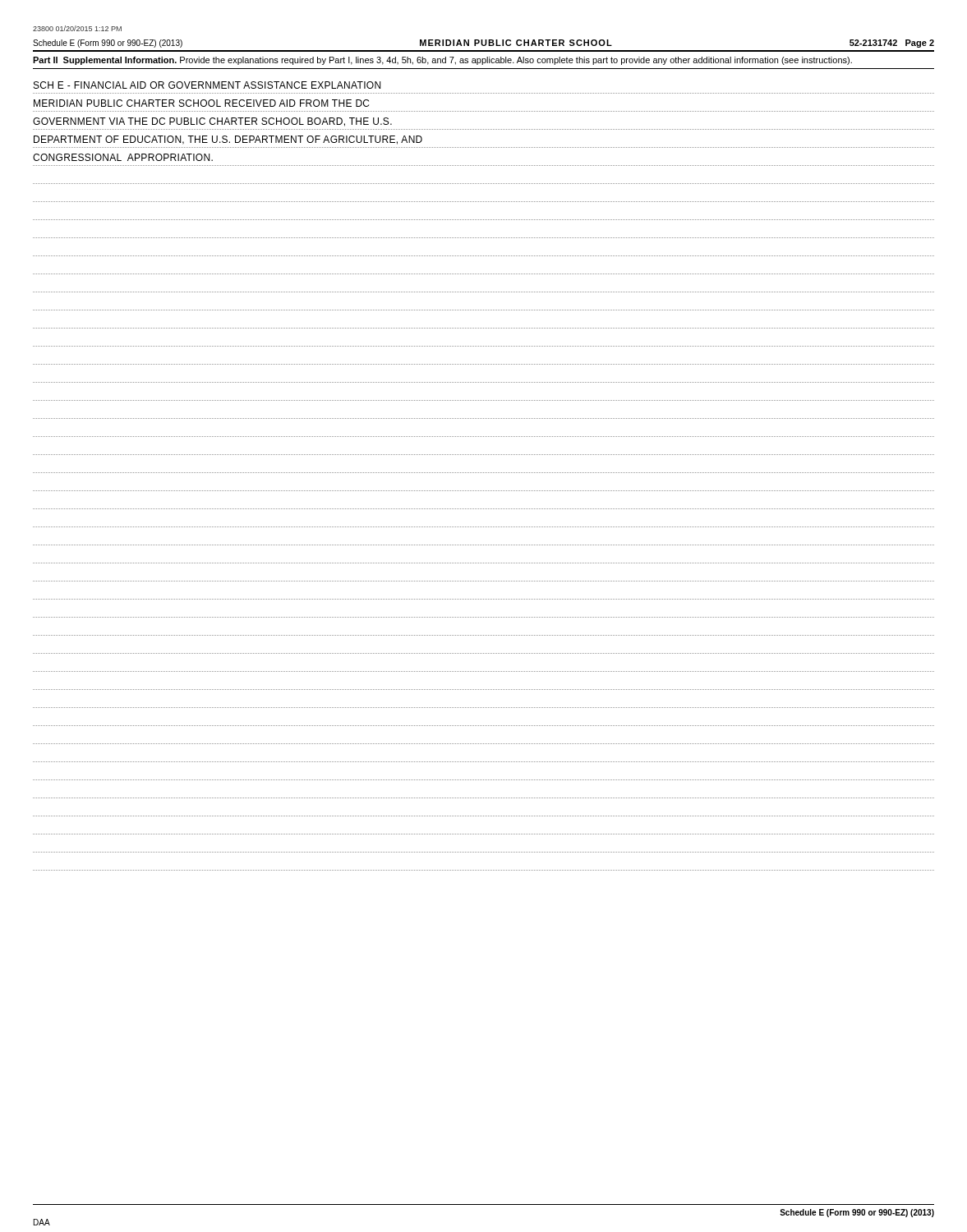Select the text block containing "GOVERNMENT VIA THE DC PUBLIC"
This screenshot has width=967, height=1232.
pos(213,122)
